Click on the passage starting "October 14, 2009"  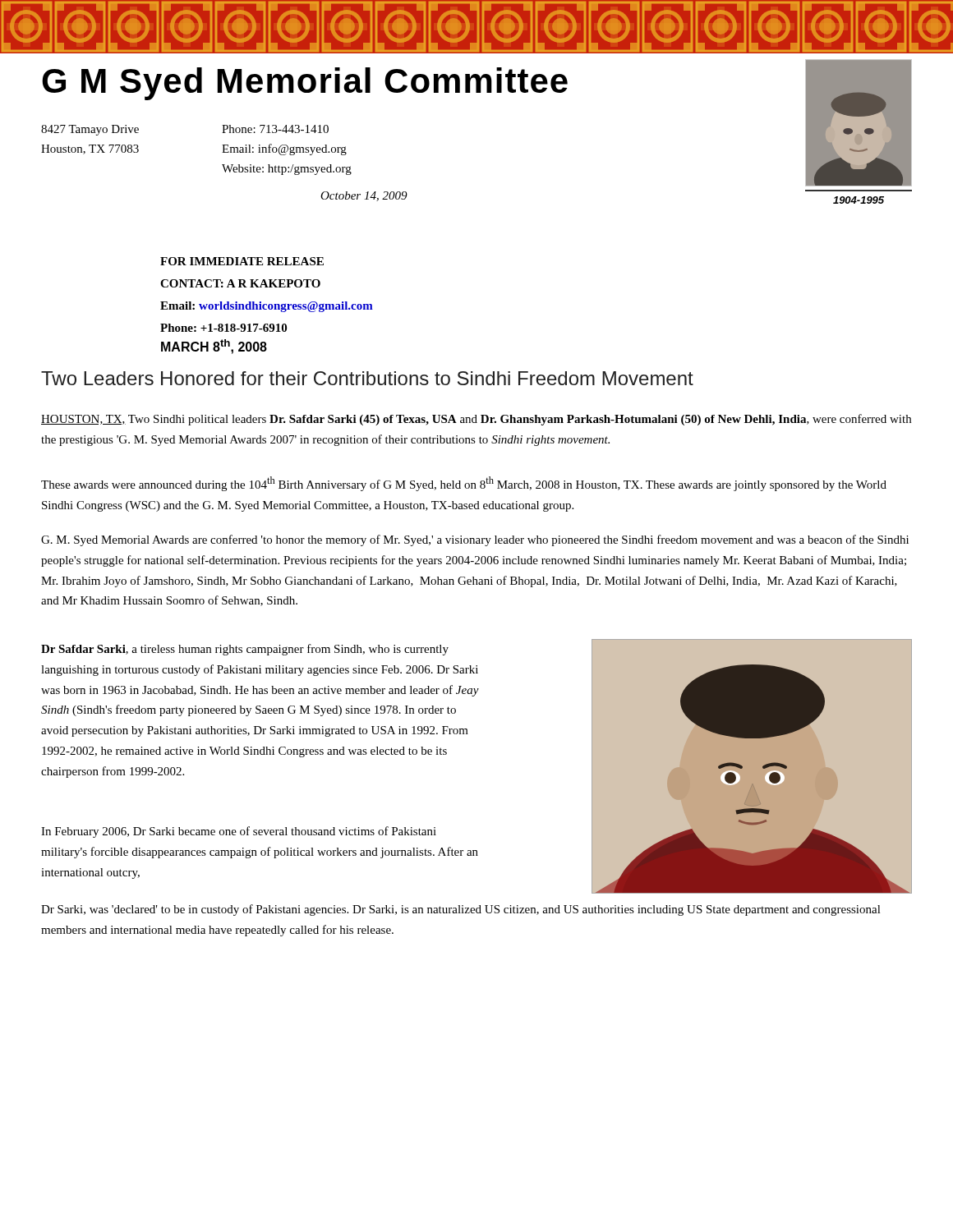(x=364, y=195)
